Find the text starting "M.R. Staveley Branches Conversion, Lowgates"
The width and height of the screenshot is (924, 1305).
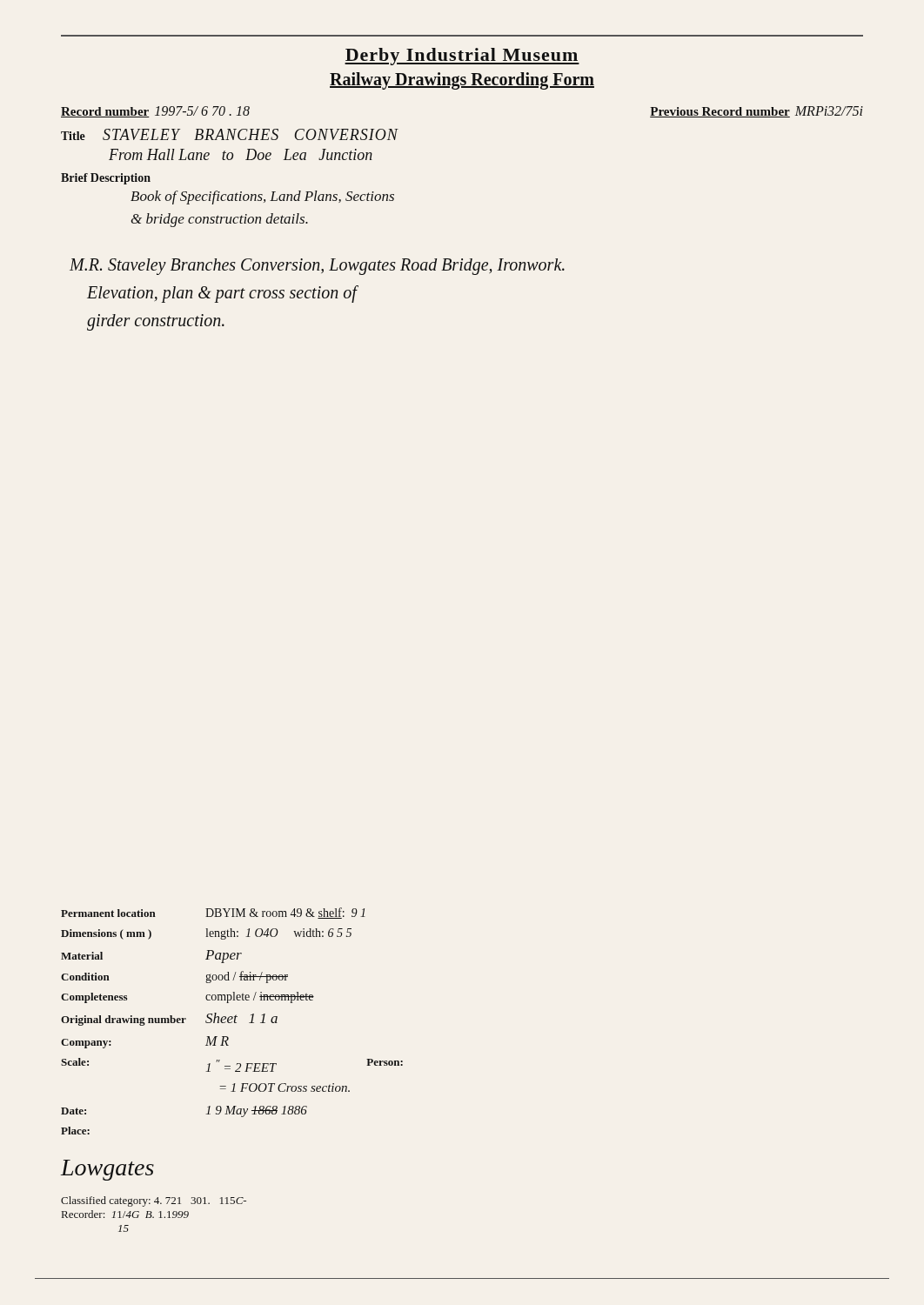(x=318, y=292)
